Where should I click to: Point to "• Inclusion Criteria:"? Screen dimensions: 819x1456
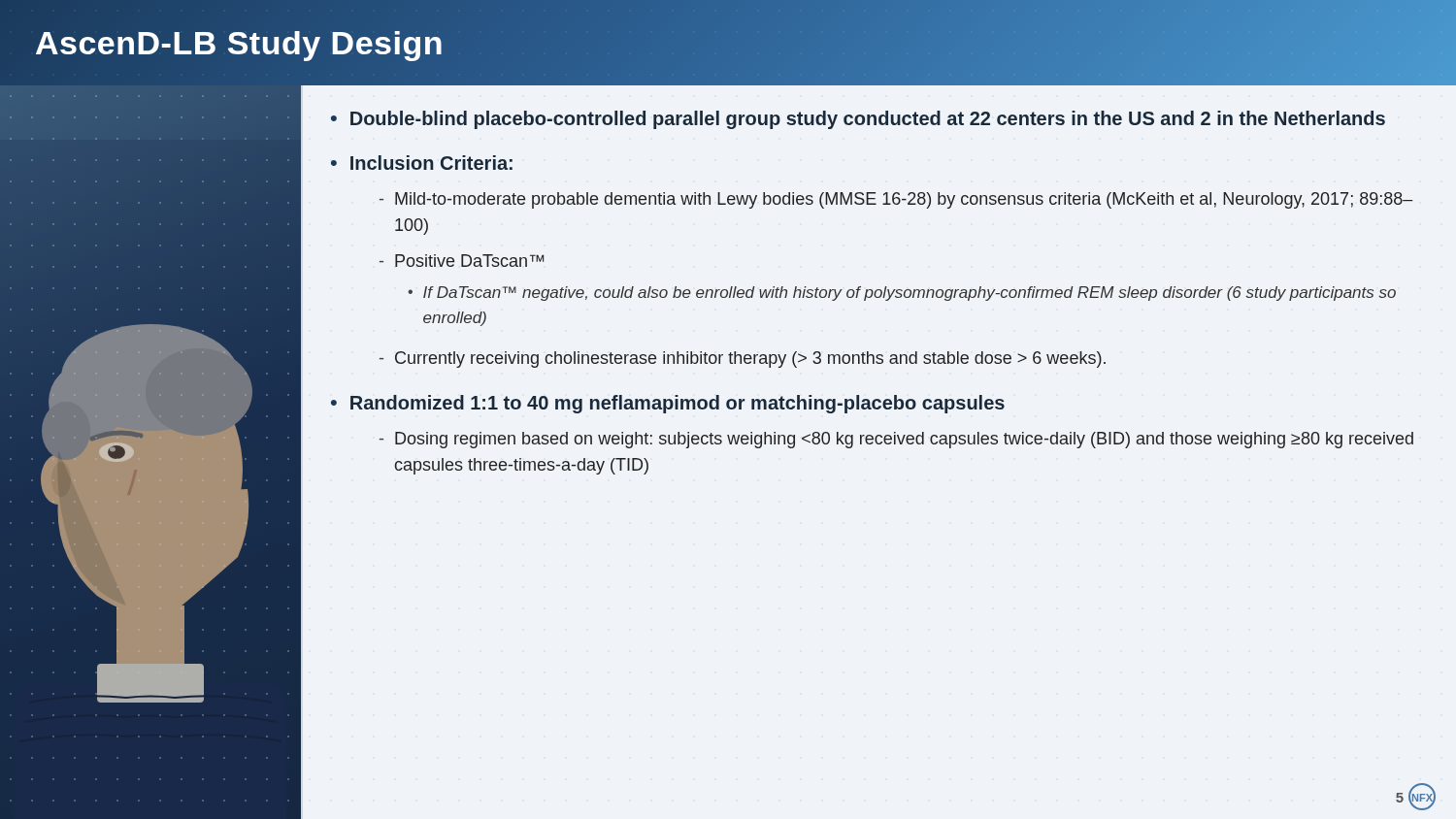422,163
